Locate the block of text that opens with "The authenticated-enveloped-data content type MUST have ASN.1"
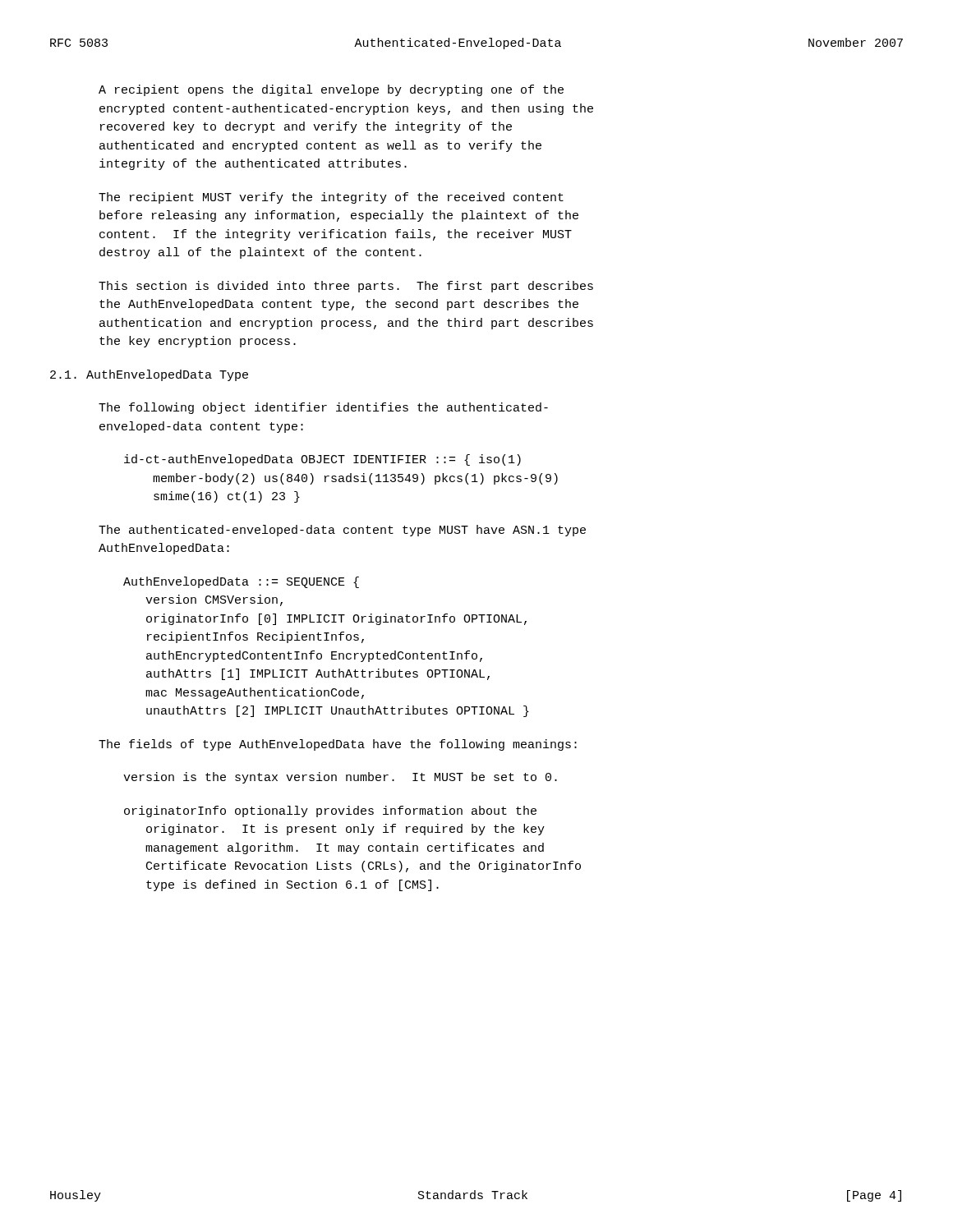953x1232 pixels. 343,540
